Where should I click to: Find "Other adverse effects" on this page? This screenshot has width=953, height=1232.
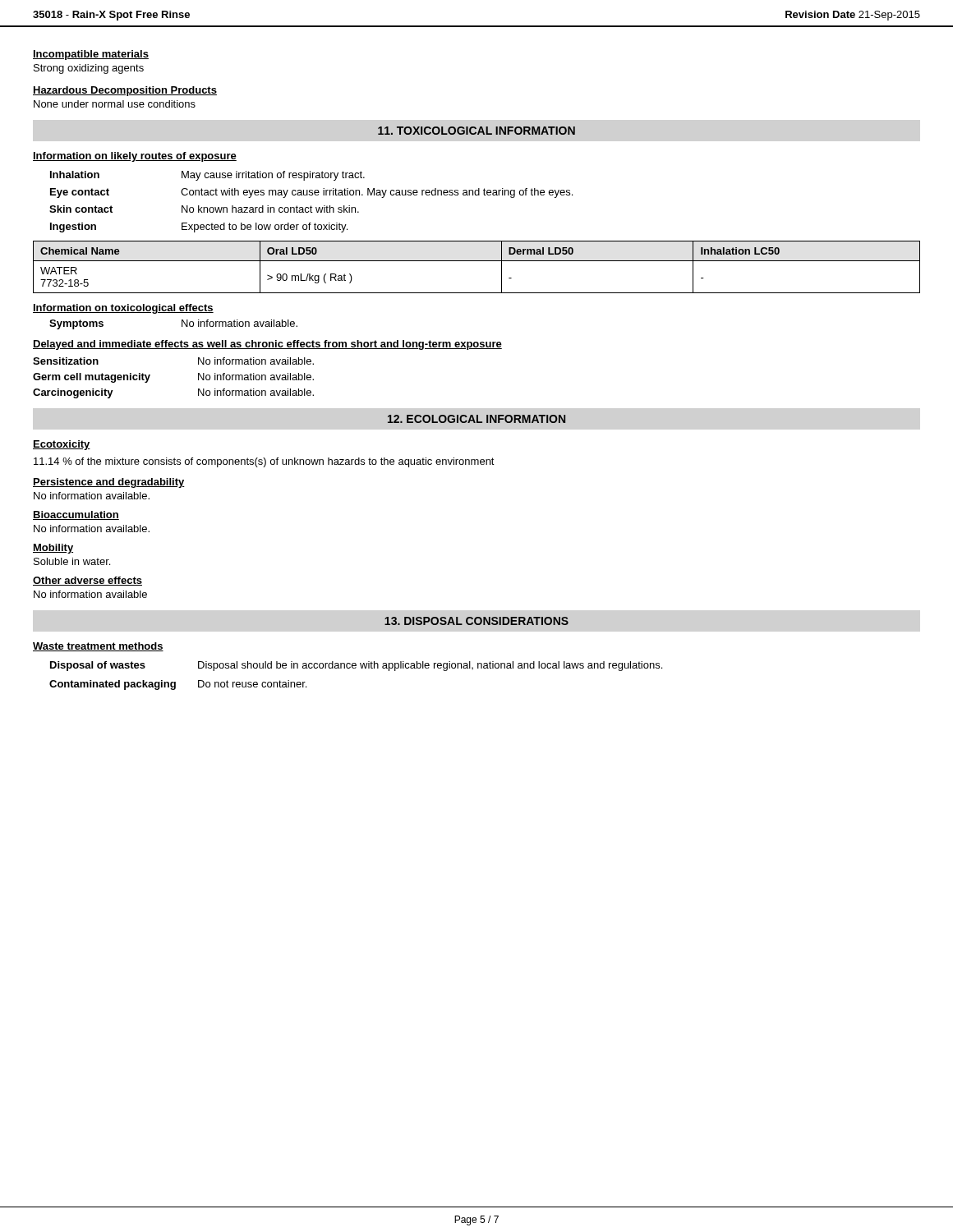(x=87, y=580)
